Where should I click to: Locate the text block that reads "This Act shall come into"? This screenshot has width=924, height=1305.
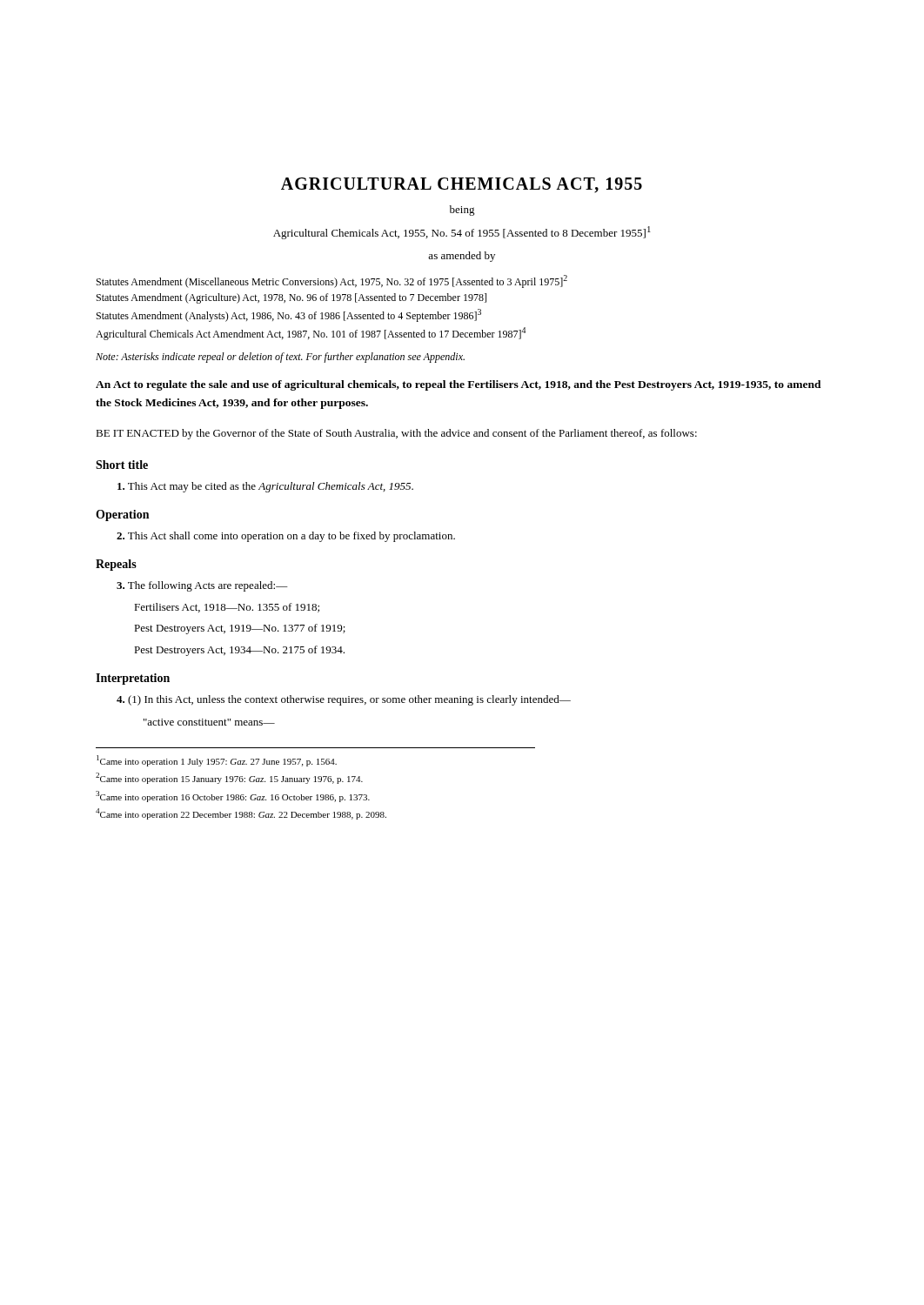[x=286, y=535]
